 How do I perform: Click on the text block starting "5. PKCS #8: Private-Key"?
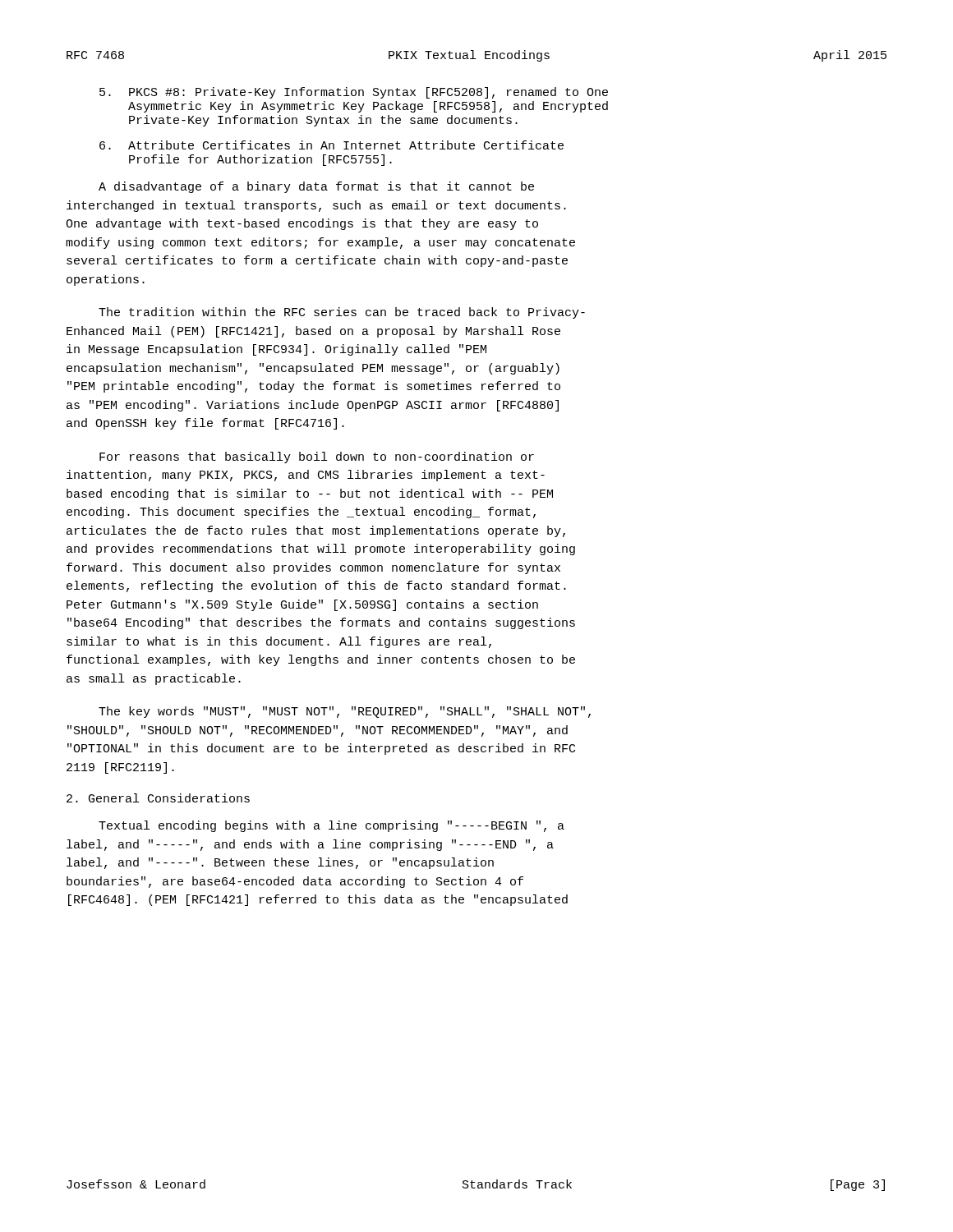click(x=493, y=107)
